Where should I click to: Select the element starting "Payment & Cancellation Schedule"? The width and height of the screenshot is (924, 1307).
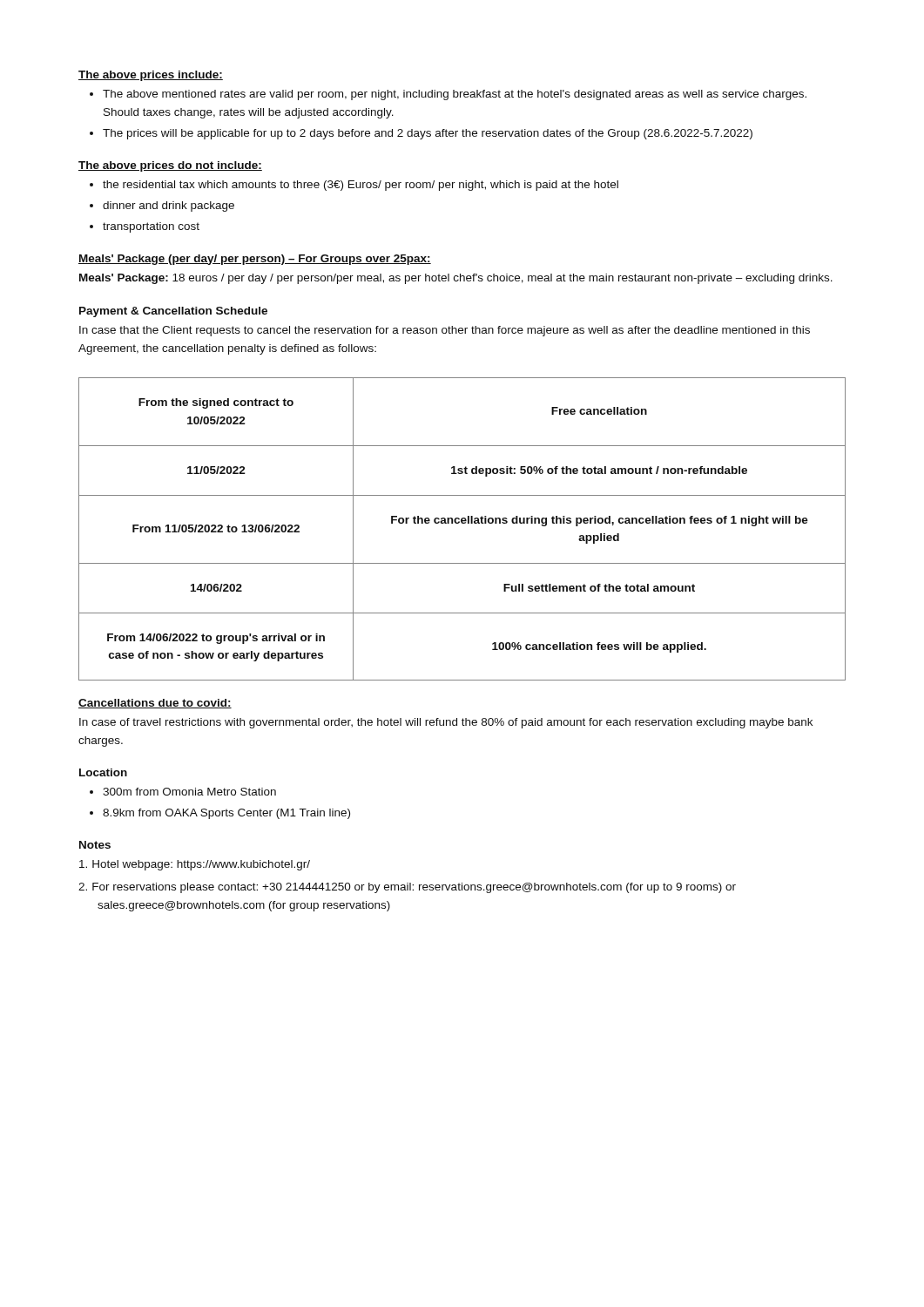pos(173,311)
